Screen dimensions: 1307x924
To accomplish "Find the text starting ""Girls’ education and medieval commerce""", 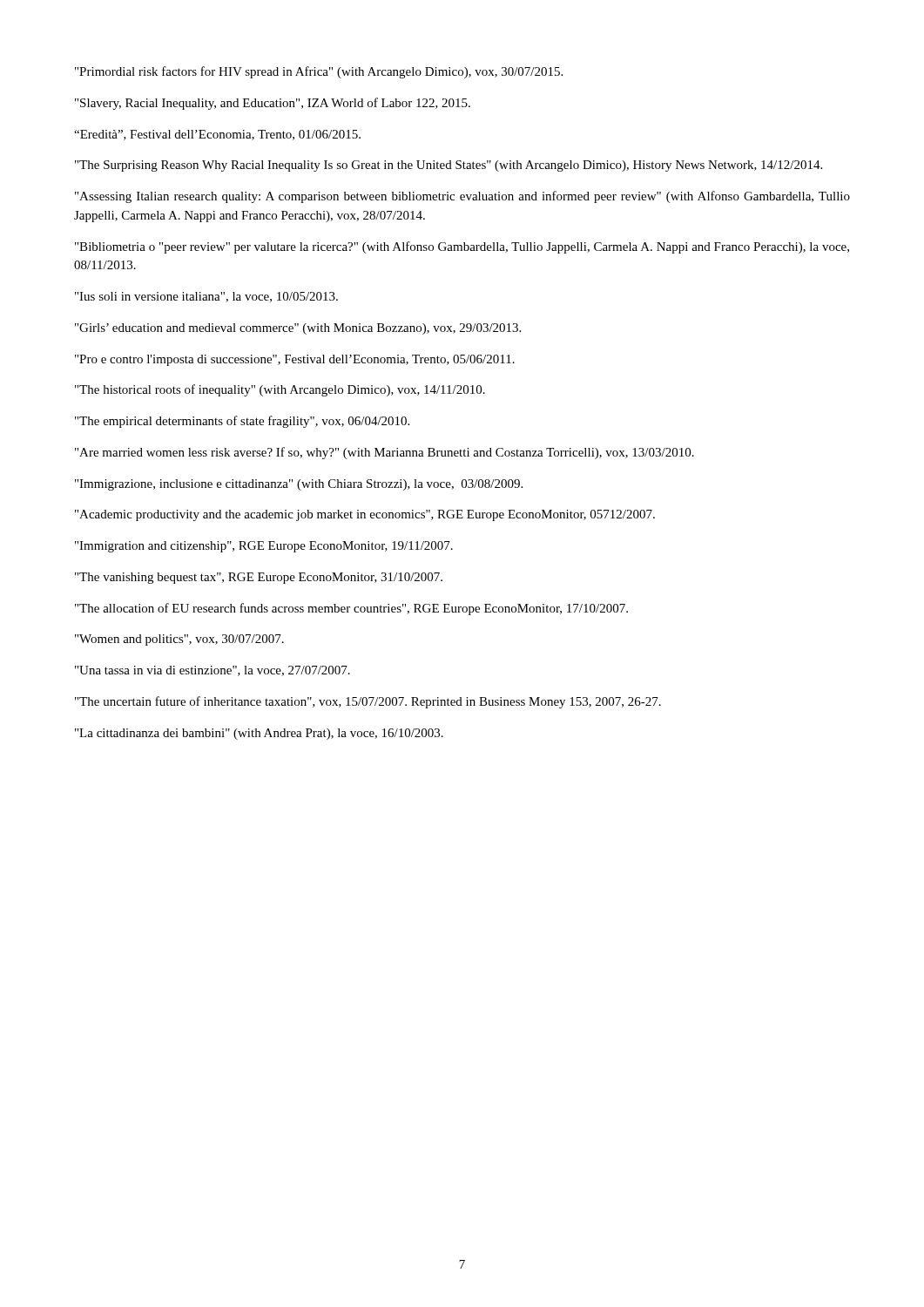I will point(298,327).
